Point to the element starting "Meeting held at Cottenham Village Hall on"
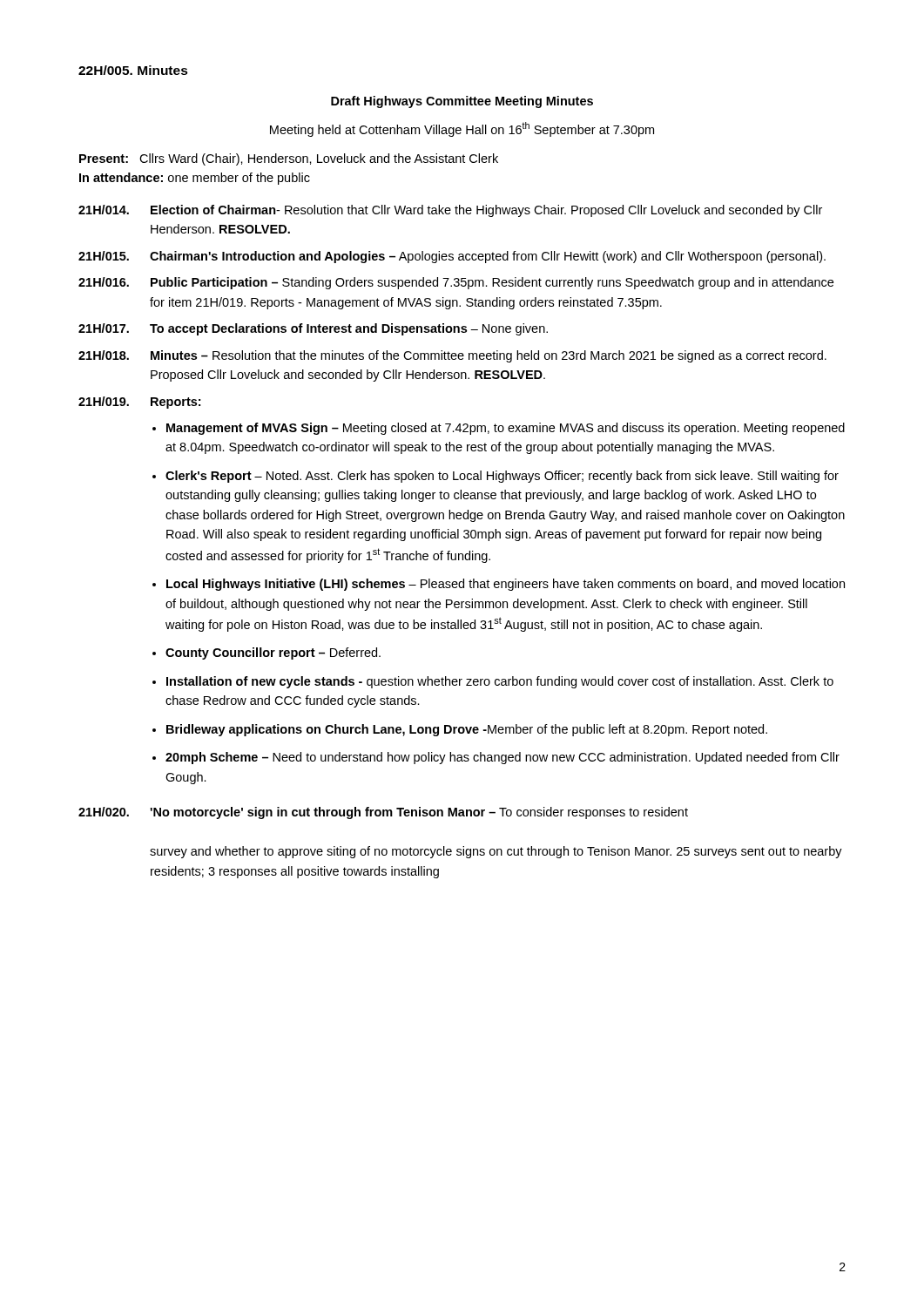 [x=462, y=128]
